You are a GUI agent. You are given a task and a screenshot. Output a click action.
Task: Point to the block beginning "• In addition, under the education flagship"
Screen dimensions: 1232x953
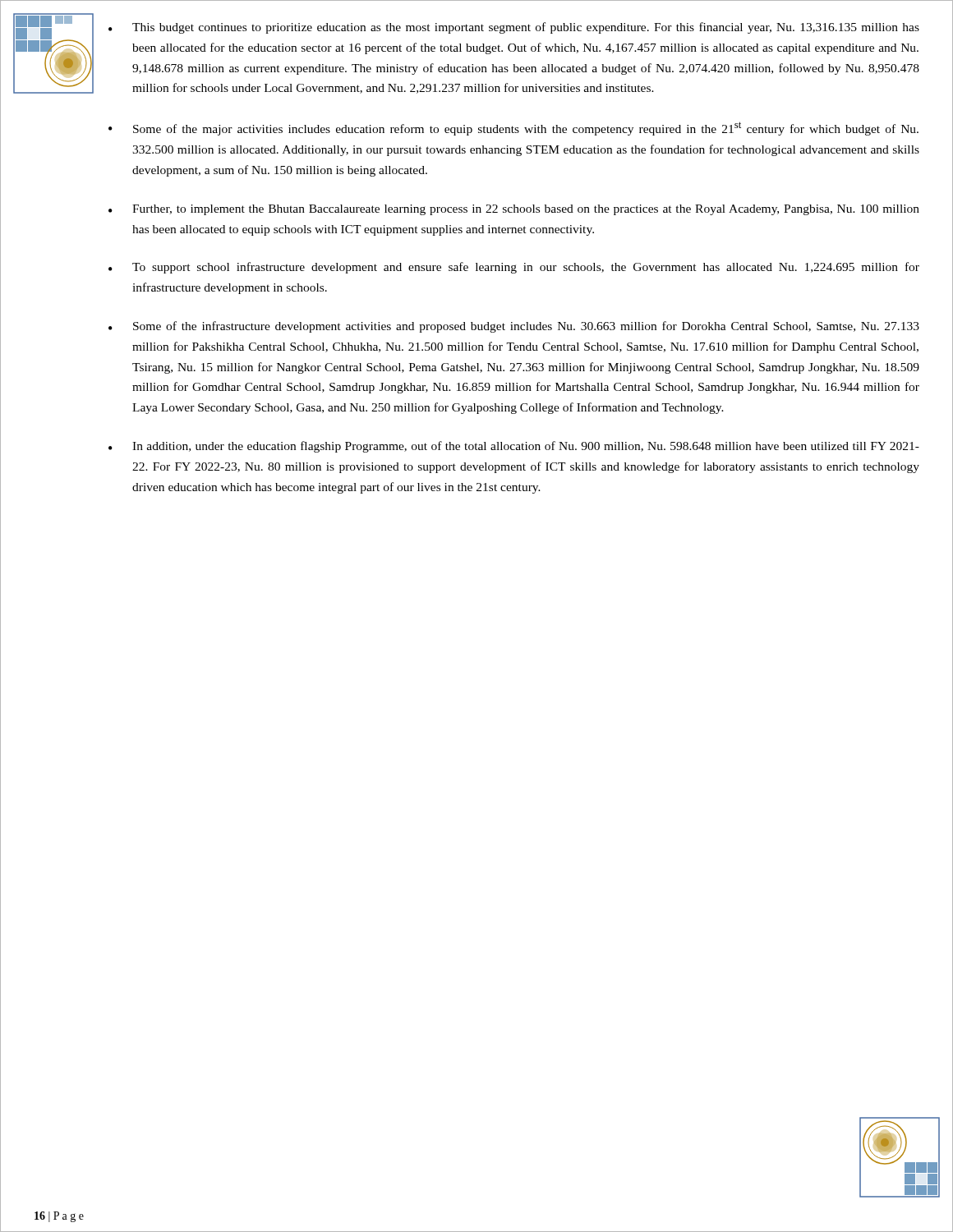[513, 467]
